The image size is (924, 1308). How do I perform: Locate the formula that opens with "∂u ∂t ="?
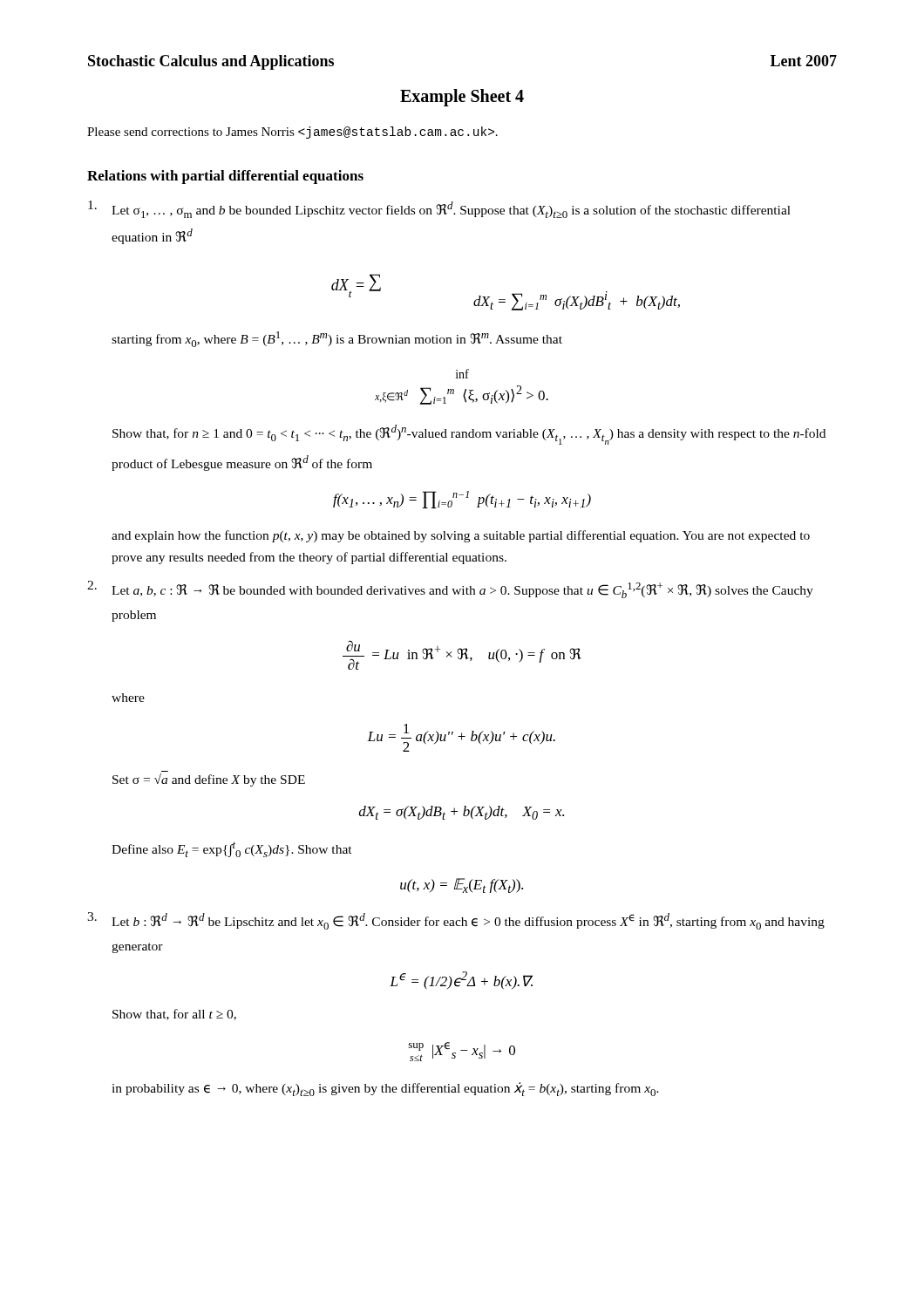(462, 655)
